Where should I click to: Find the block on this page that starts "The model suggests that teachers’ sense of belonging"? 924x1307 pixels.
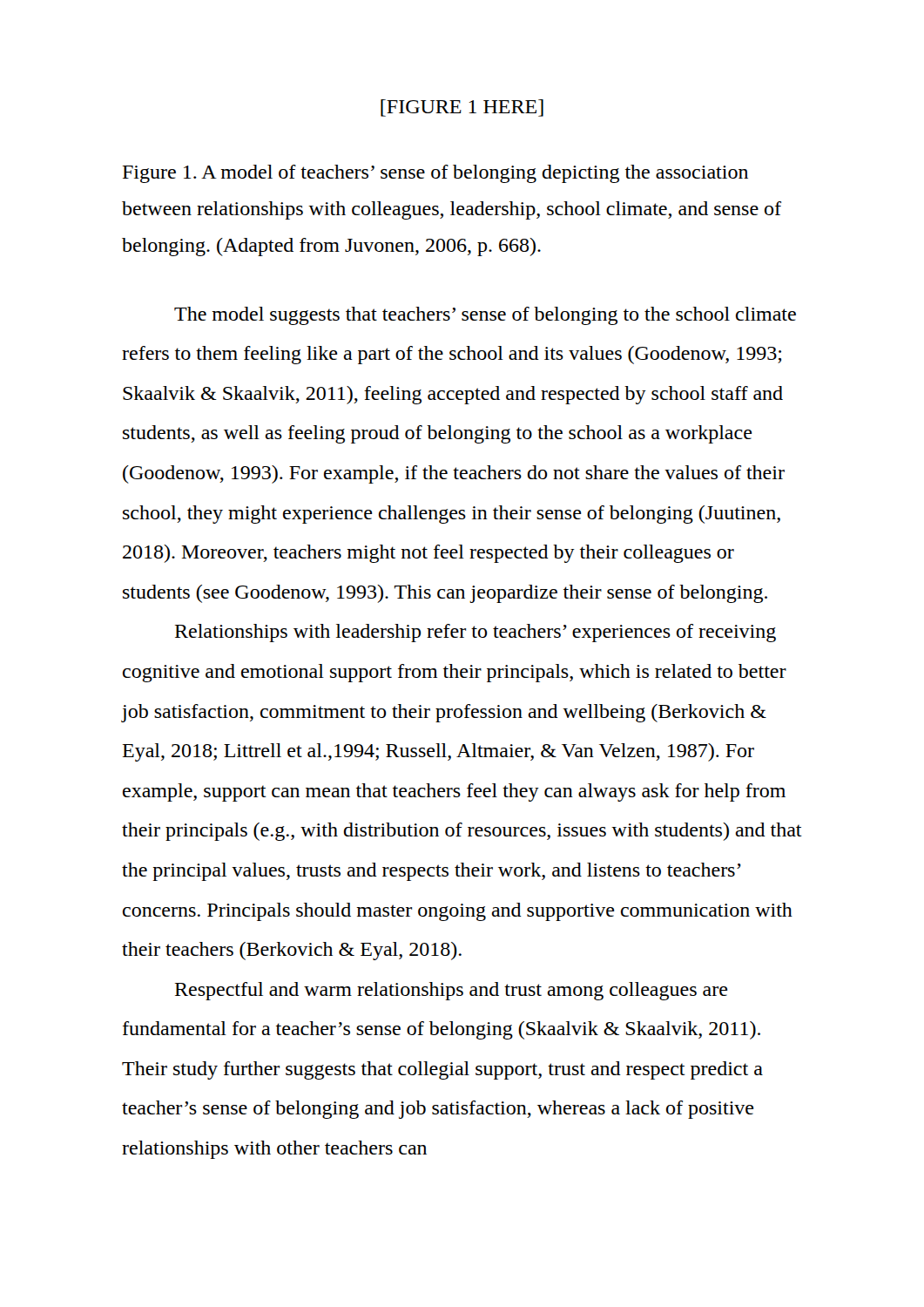tap(485, 316)
